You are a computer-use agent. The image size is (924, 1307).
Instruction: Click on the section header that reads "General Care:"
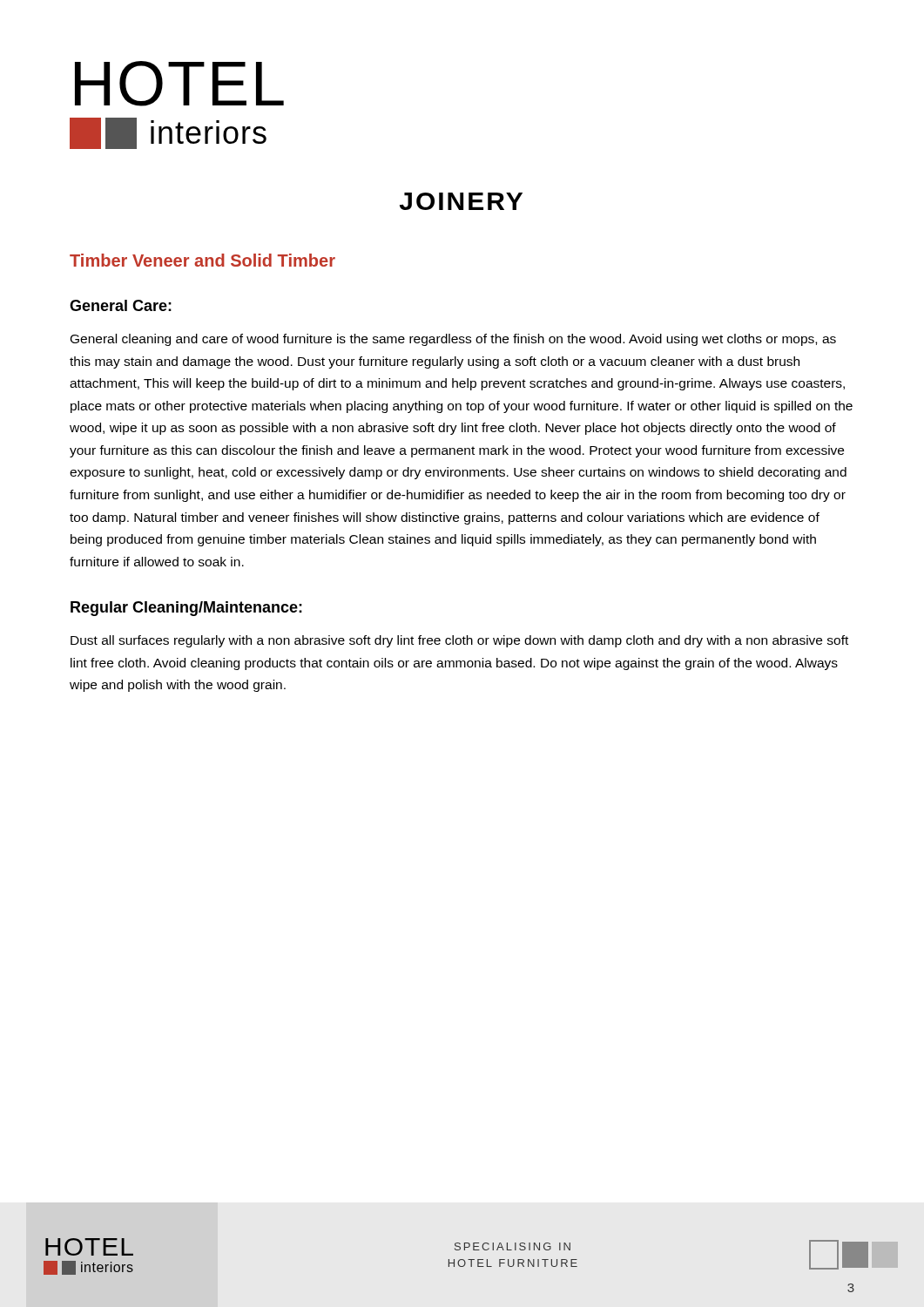[x=121, y=306]
